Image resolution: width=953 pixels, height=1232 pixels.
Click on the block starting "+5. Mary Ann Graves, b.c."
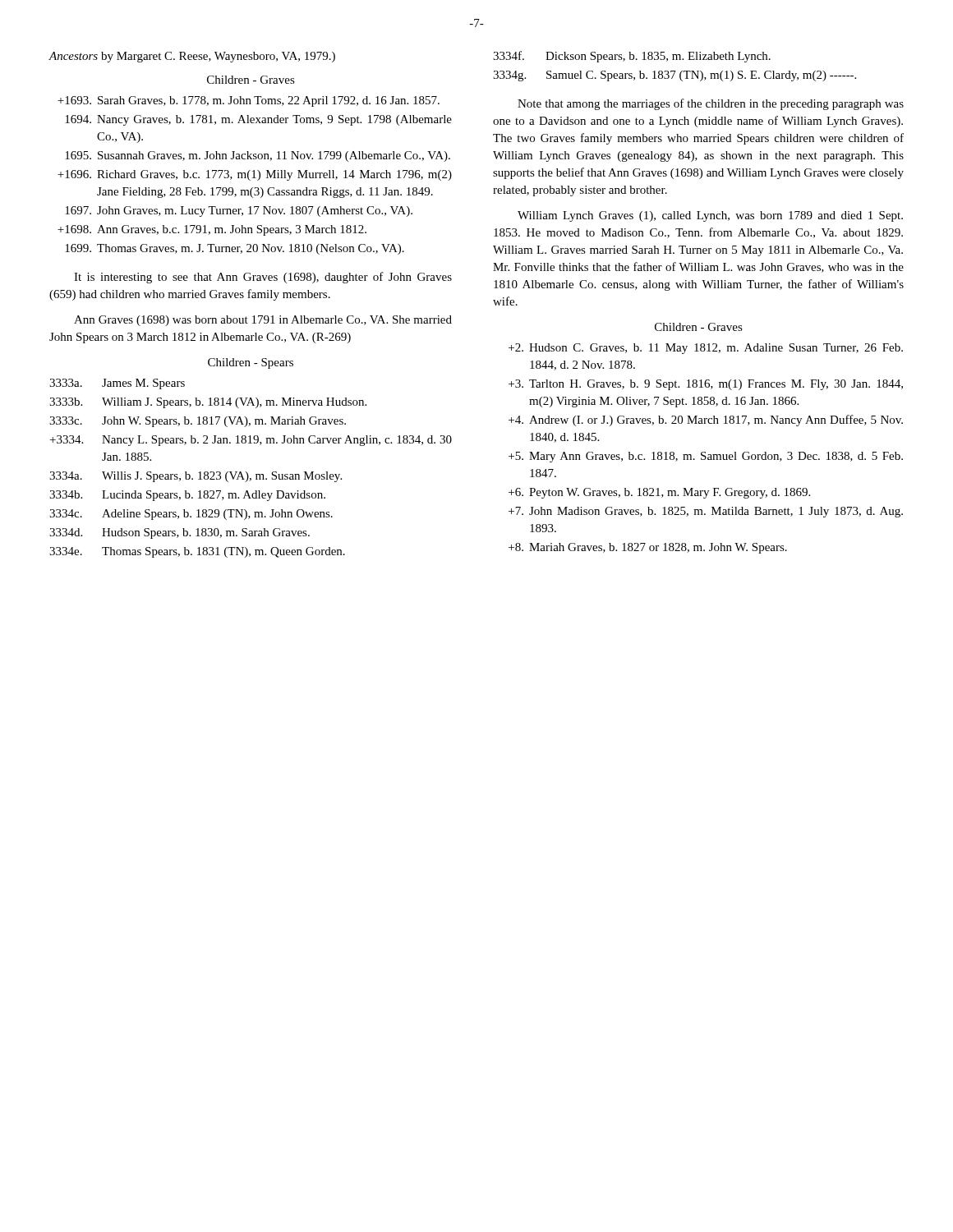(x=698, y=465)
